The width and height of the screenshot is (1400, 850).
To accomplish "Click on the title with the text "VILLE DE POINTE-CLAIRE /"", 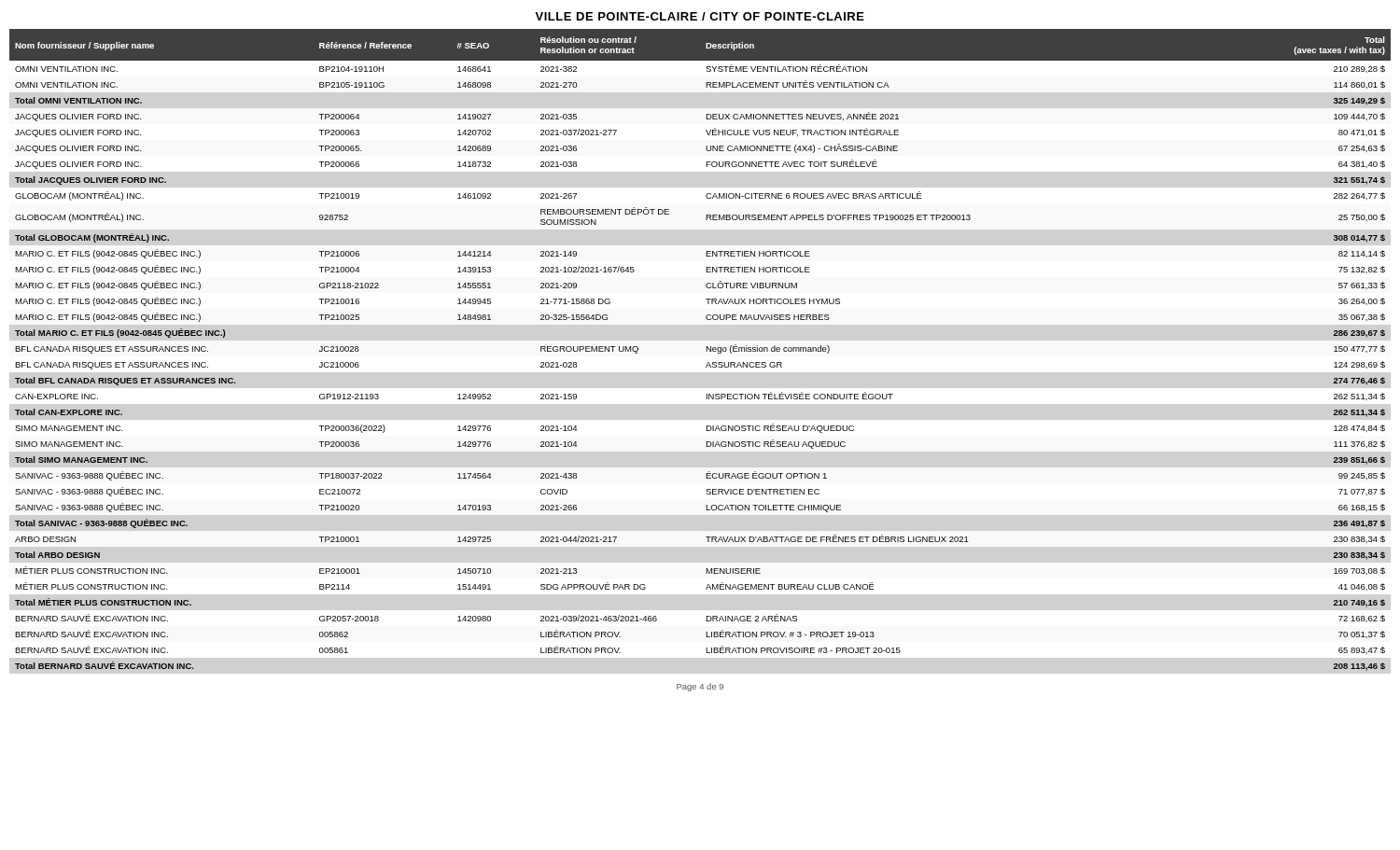I will click(700, 16).
